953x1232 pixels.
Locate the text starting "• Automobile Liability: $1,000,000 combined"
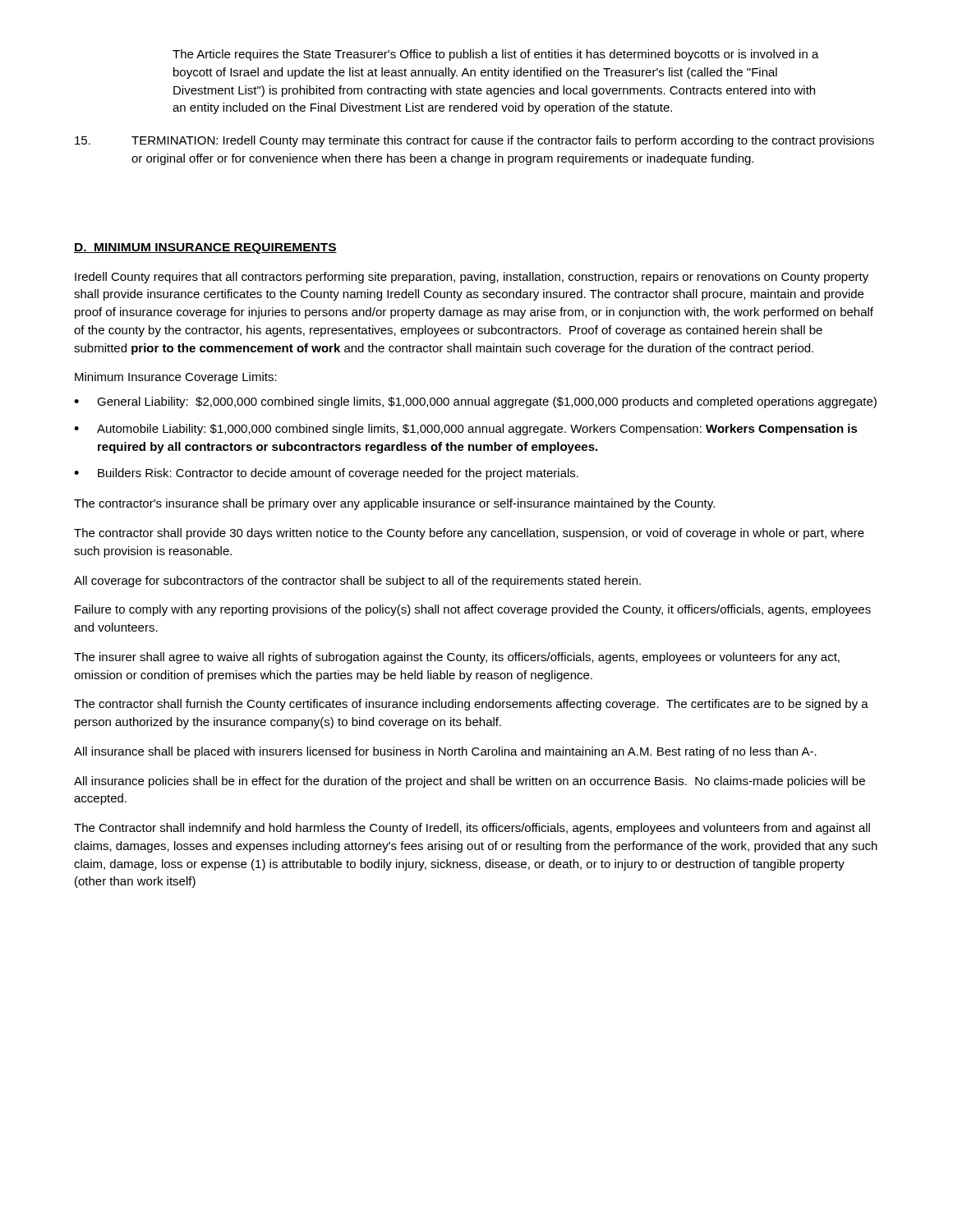[x=476, y=438]
